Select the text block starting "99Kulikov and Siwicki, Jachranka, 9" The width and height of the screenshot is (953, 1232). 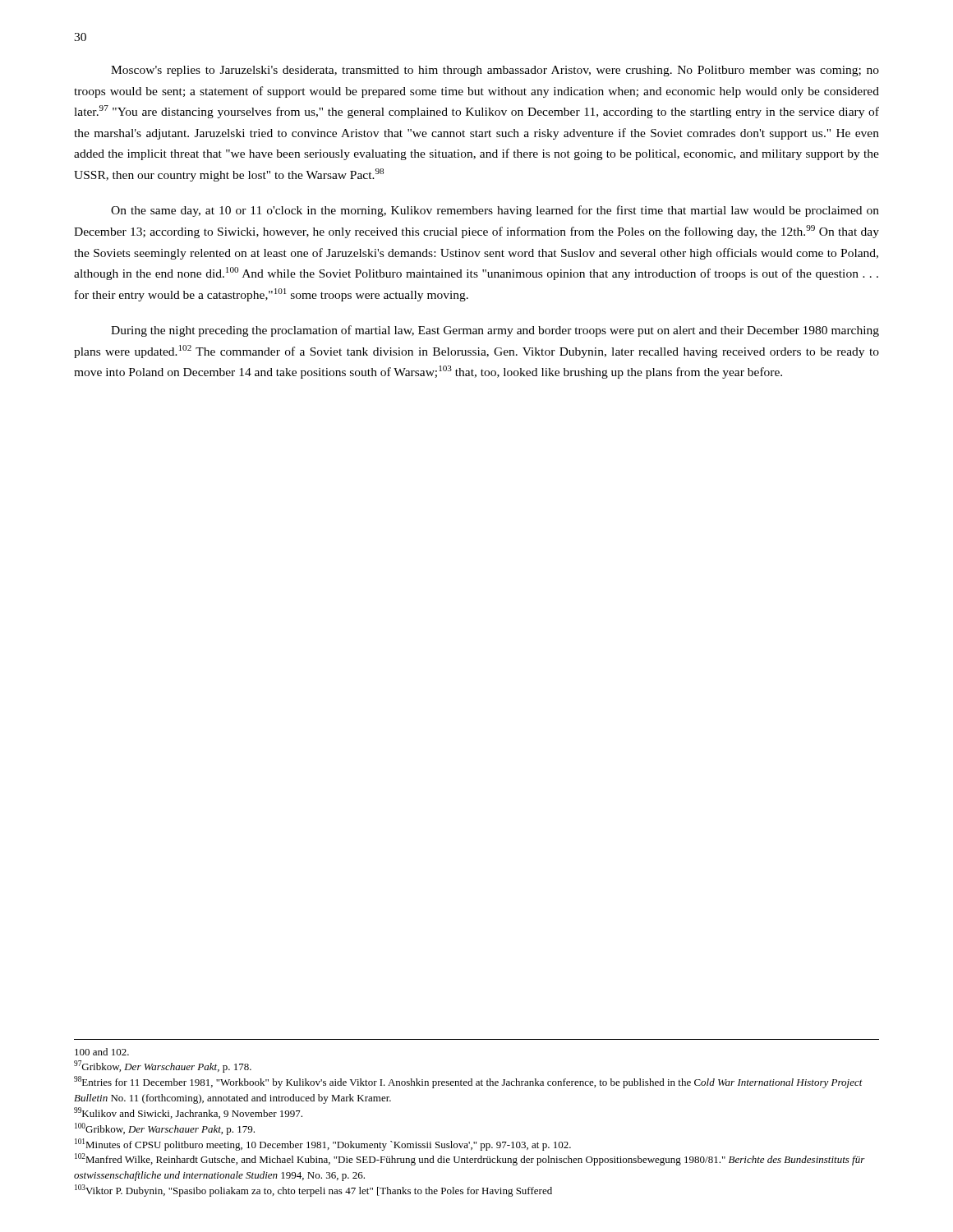click(x=189, y=1113)
